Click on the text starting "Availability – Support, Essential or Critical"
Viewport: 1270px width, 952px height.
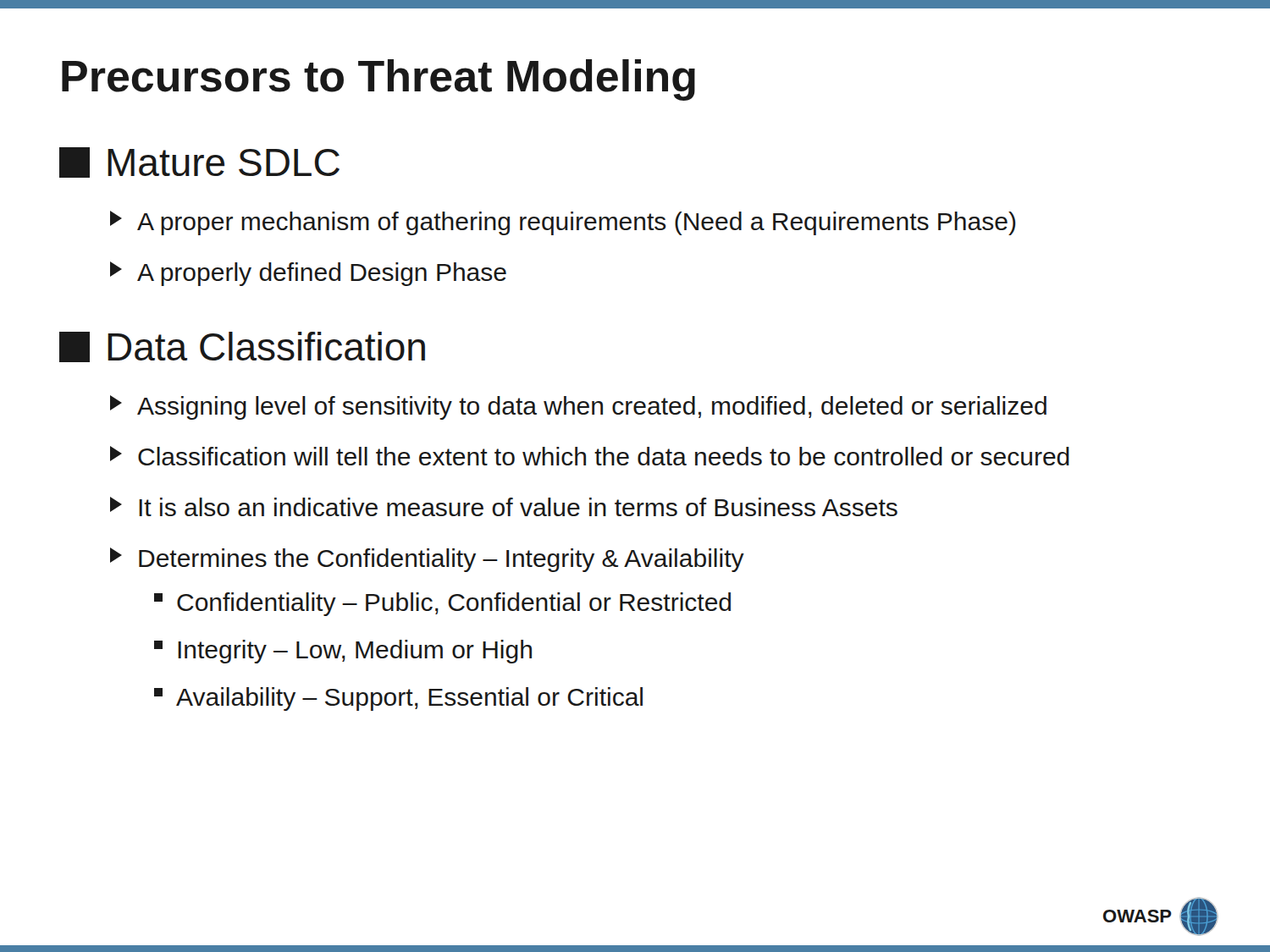(x=399, y=697)
